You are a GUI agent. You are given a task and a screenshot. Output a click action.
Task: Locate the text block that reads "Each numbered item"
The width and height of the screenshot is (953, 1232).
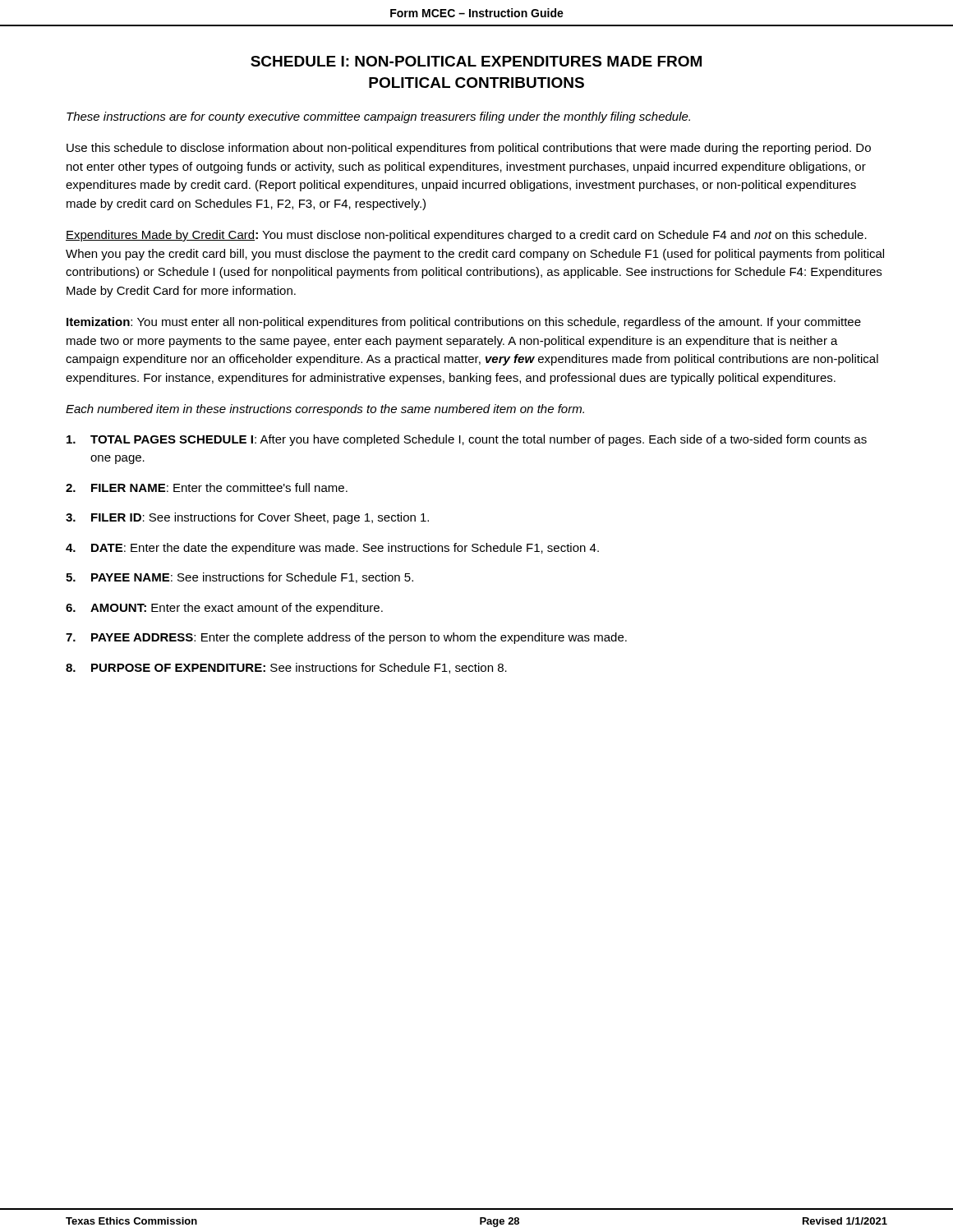click(x=326, y=409)
